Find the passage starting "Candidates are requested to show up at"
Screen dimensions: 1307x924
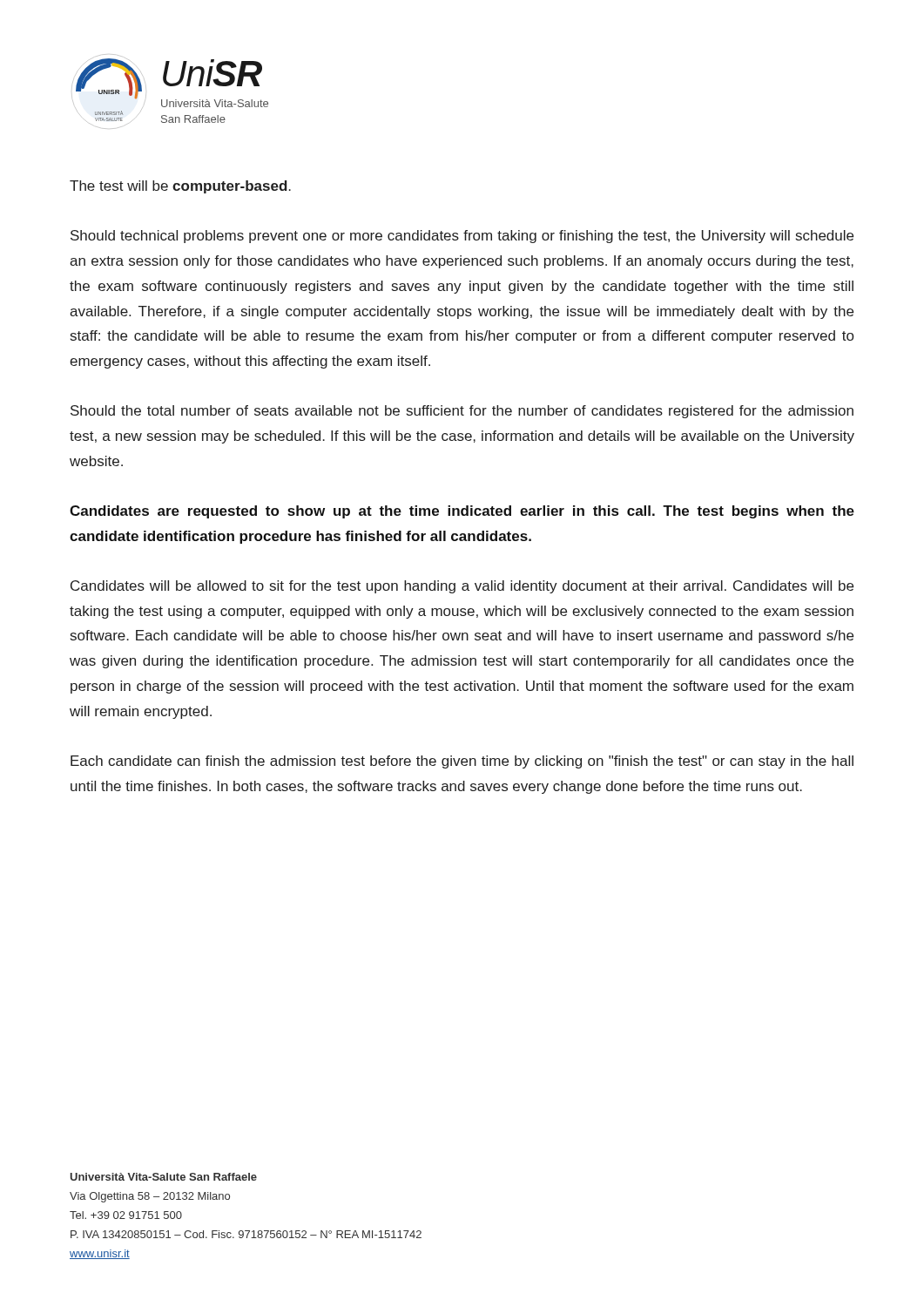(462, 524)
